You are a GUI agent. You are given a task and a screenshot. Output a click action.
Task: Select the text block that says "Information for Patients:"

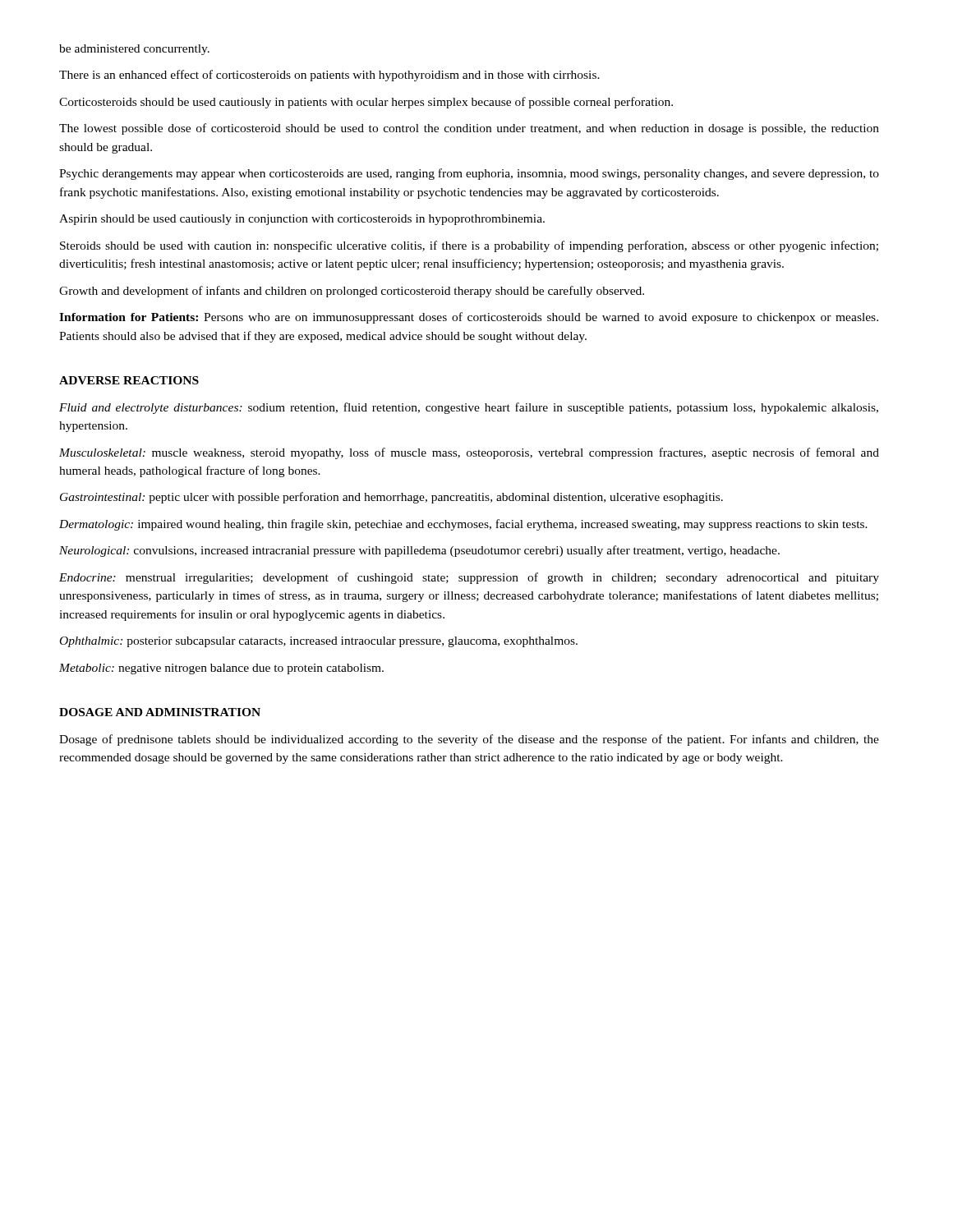coord(469,327)
